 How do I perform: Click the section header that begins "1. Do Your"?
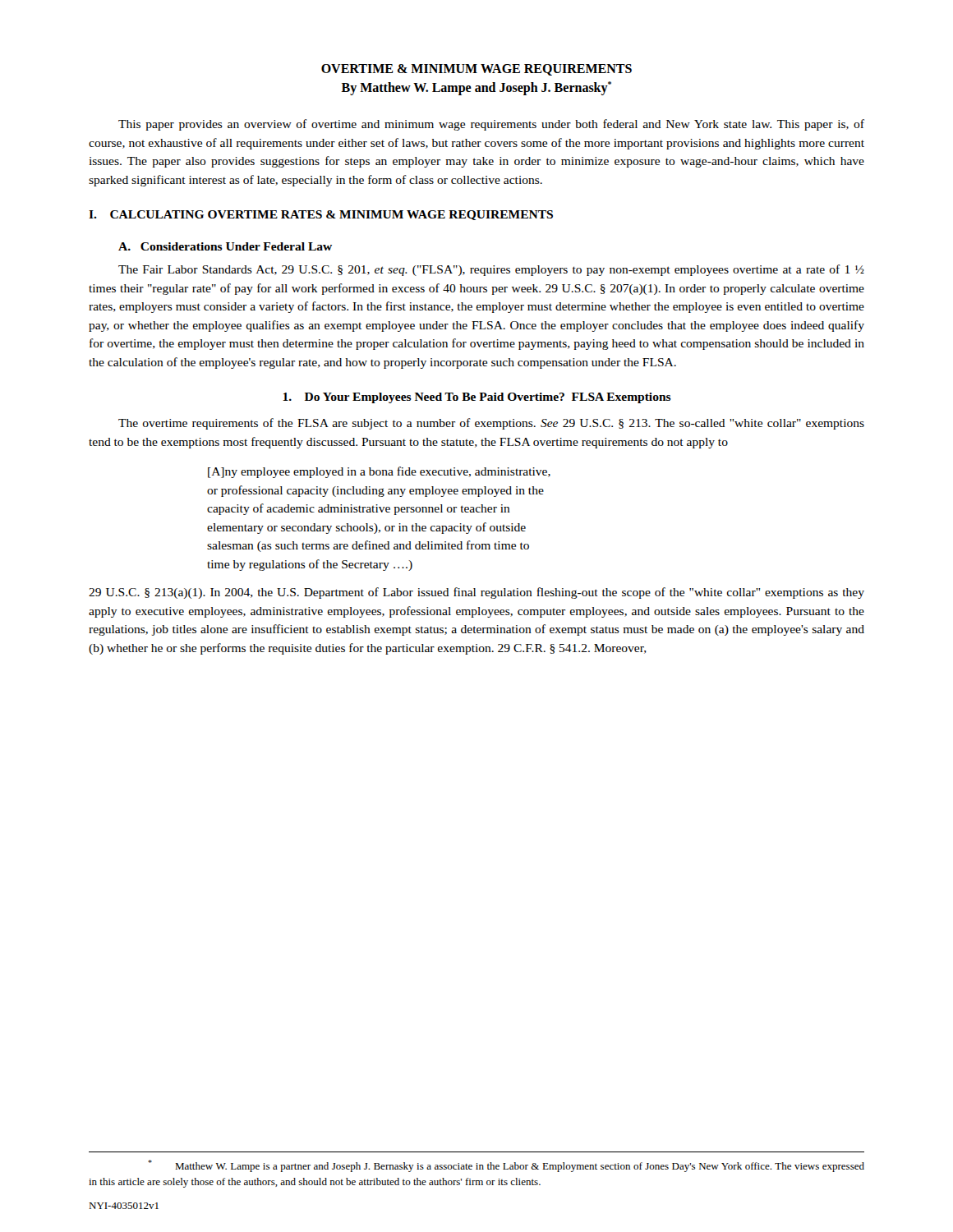(x=476, y=396)
